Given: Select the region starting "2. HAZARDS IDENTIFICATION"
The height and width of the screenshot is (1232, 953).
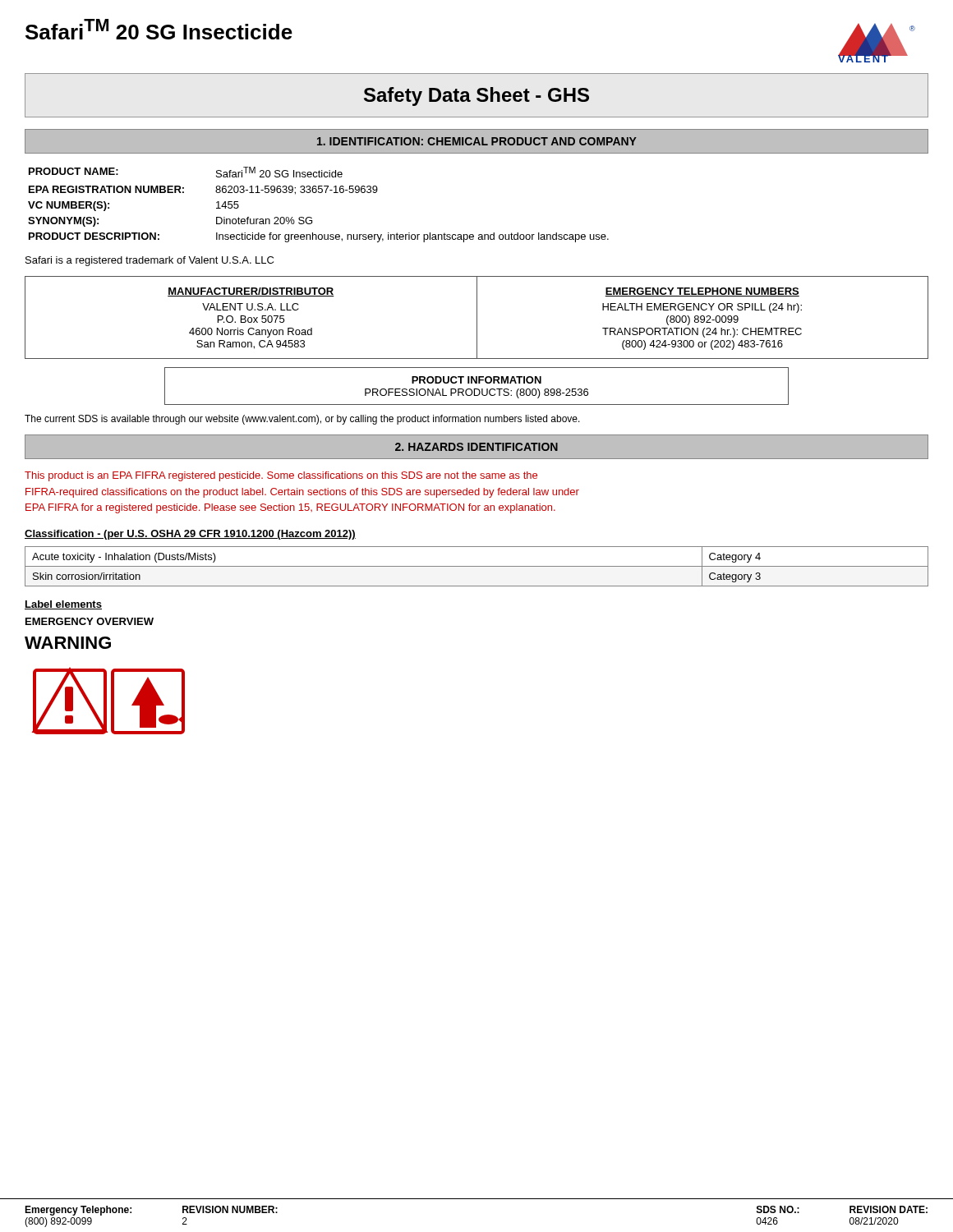Looking at the screenshot, I should tap(476, 447).
